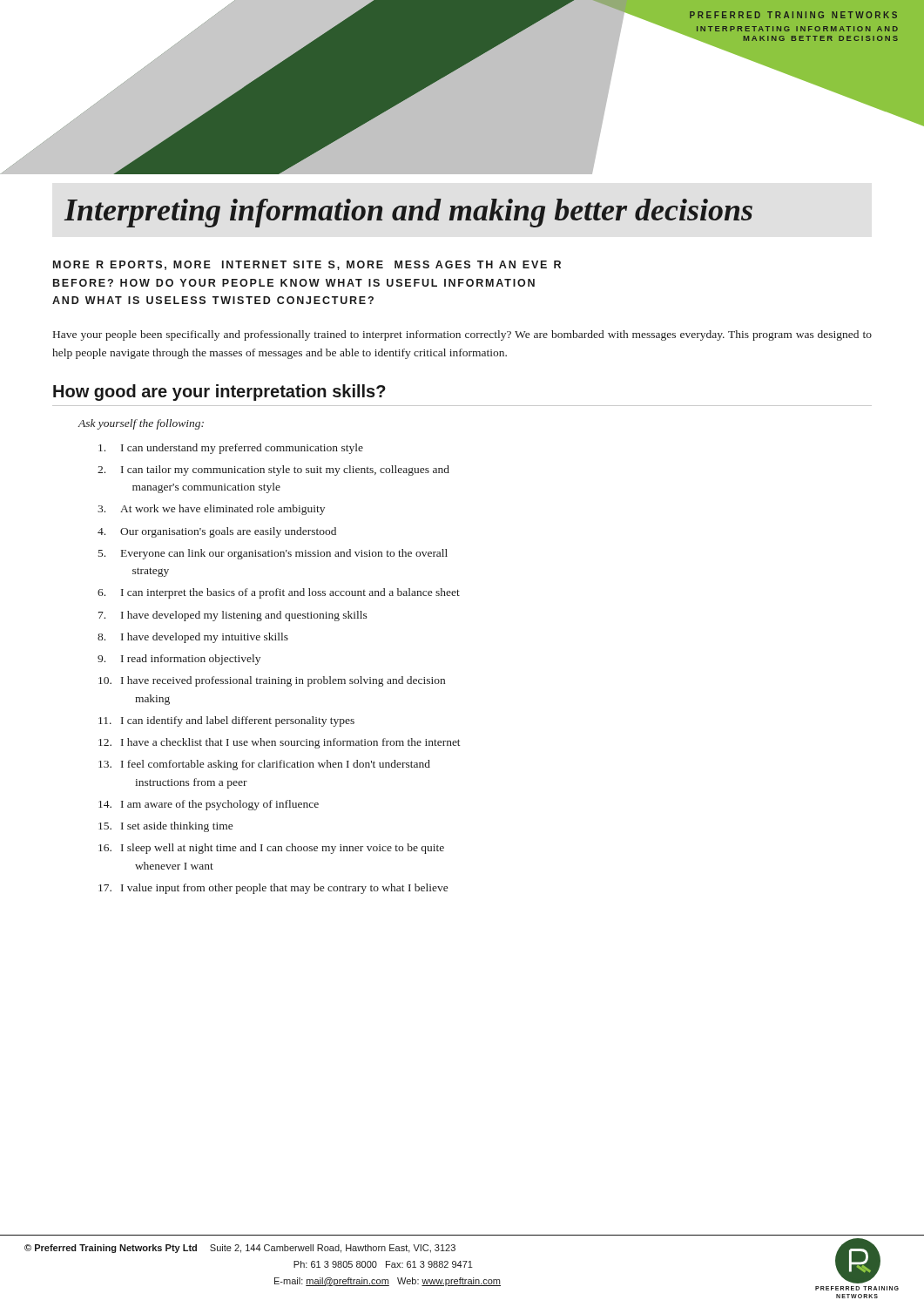Viewport: 924px width, 1307px height.
Task: Point to the text starting "4.Our organisation's goals are easily"
Action: click(217, 531)
